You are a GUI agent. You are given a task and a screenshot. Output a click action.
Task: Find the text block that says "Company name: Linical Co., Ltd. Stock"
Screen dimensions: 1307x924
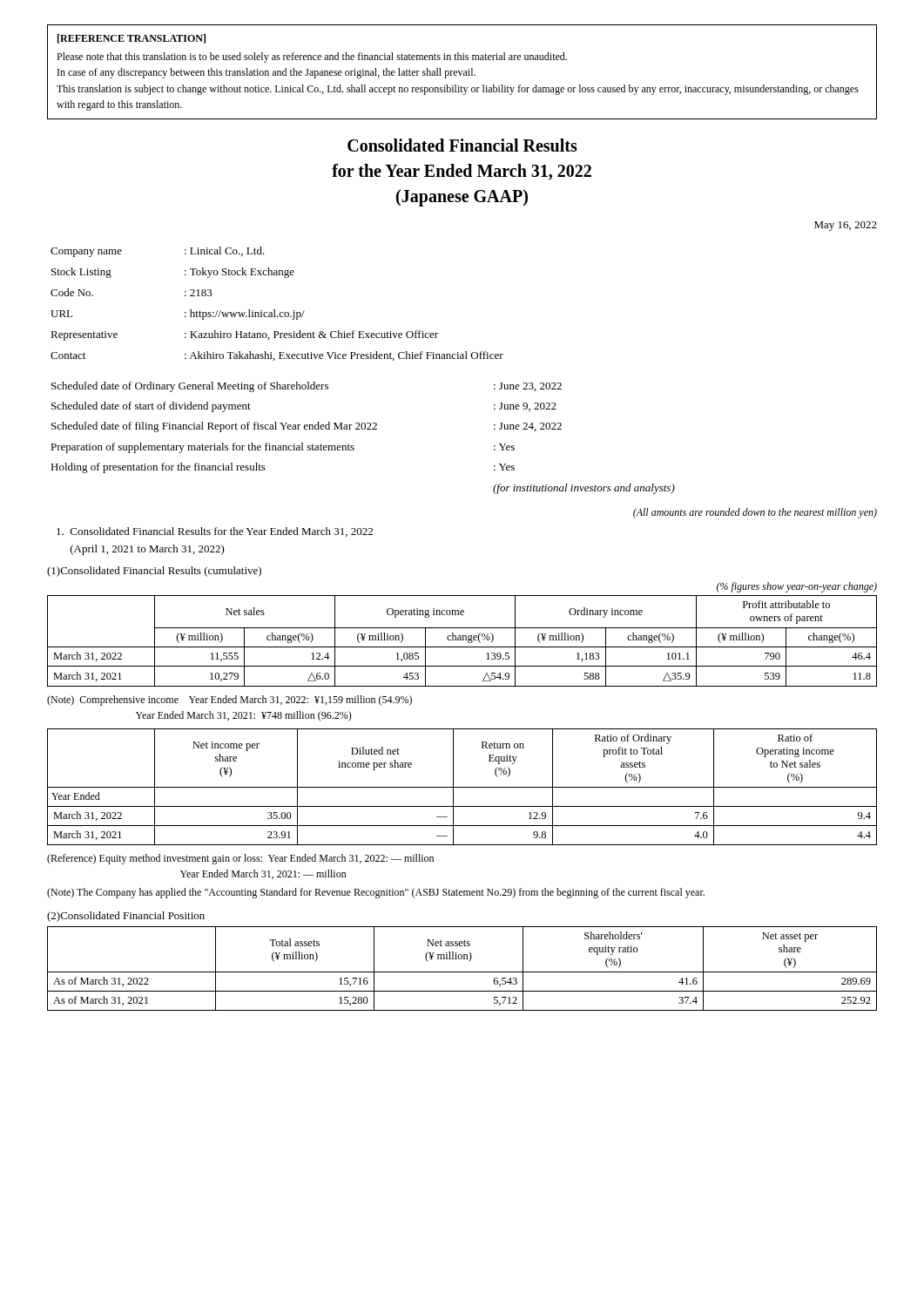[277, 303]
